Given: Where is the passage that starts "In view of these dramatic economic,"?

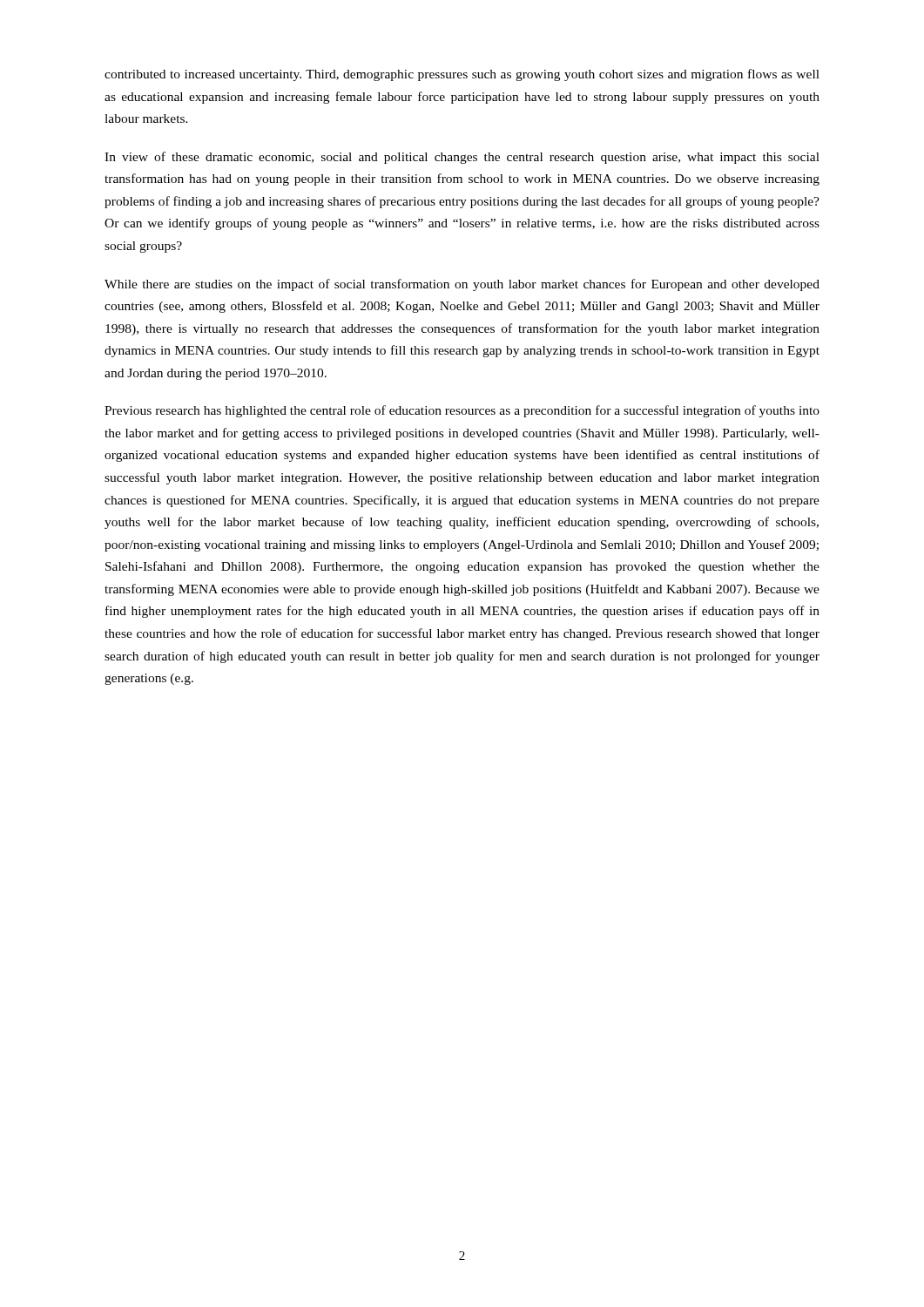Looking at the screenshot, I should pos(462,201).
